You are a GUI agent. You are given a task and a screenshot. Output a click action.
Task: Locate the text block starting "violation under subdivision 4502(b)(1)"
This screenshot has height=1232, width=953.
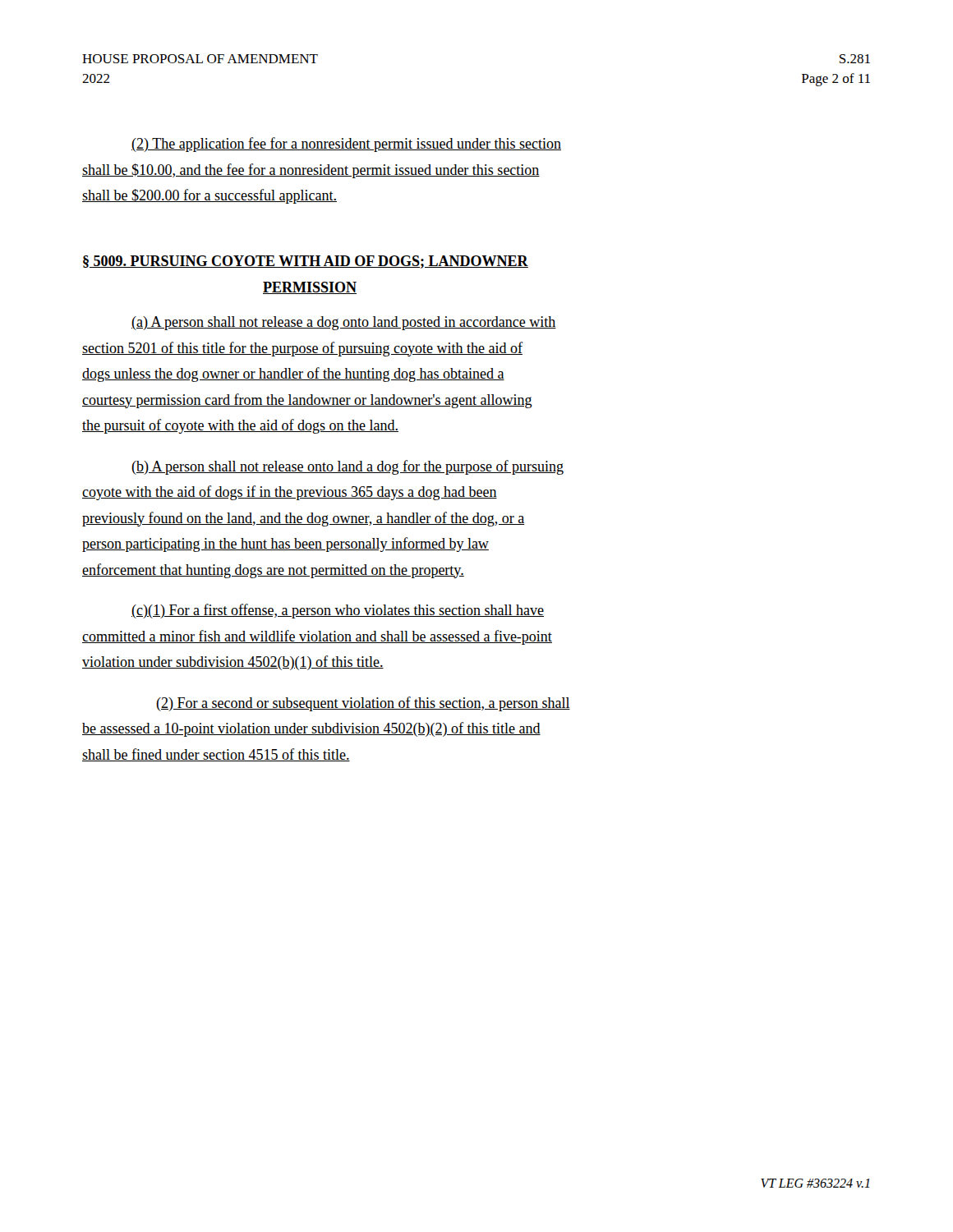233,662
